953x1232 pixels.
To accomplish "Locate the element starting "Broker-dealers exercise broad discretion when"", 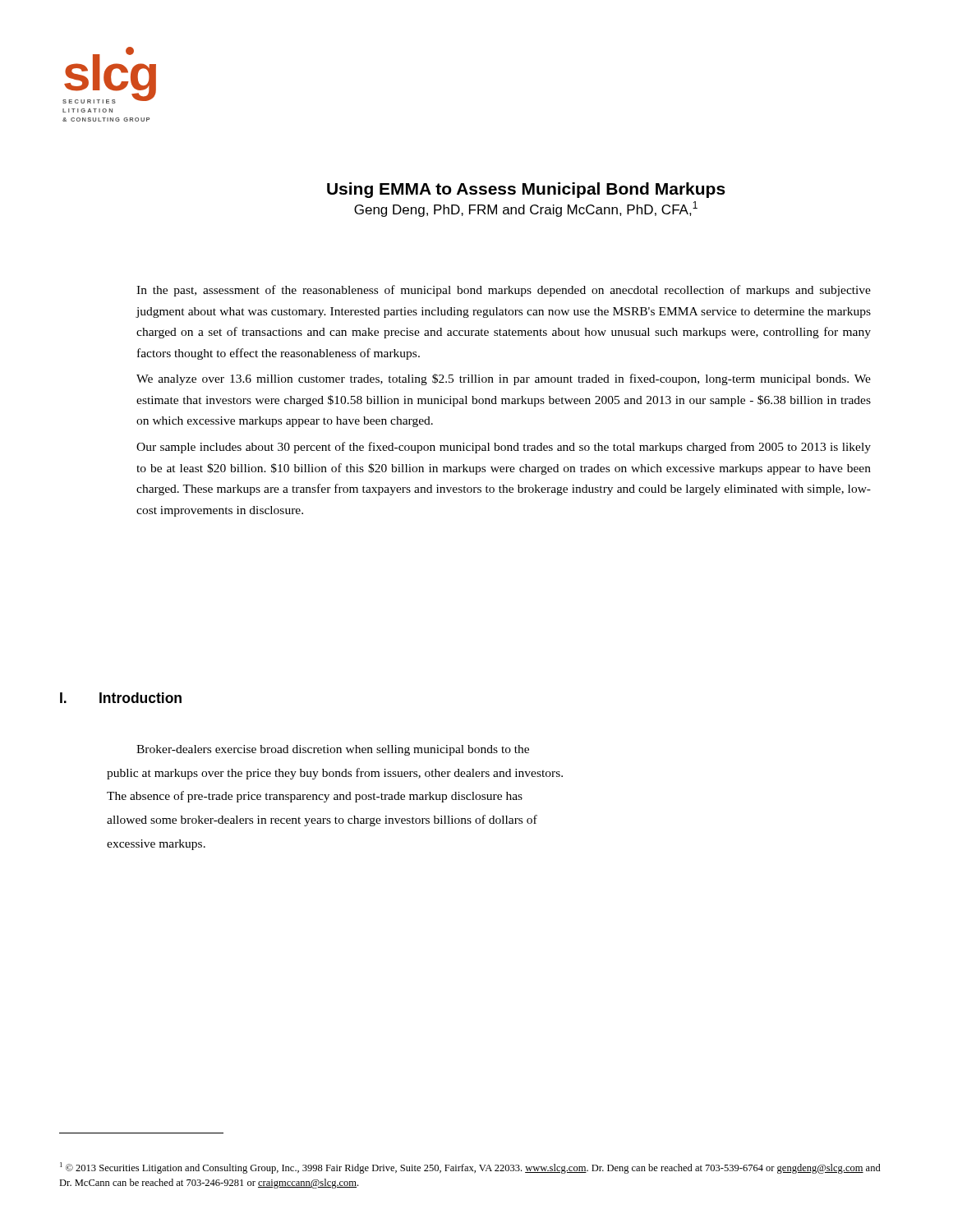I will click(x=497, y=796).
